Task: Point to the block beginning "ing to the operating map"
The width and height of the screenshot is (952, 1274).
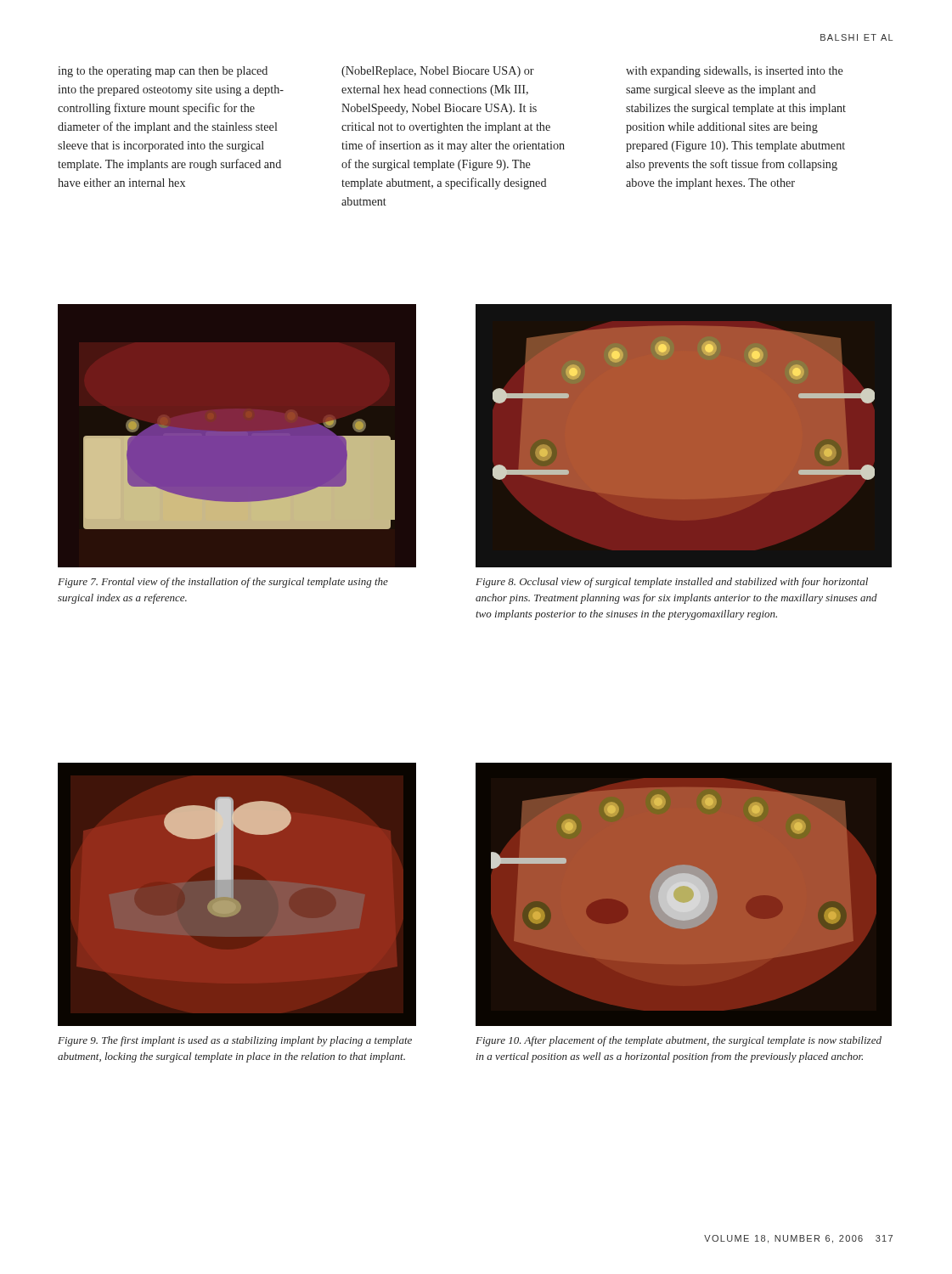Action: (171, 127)
